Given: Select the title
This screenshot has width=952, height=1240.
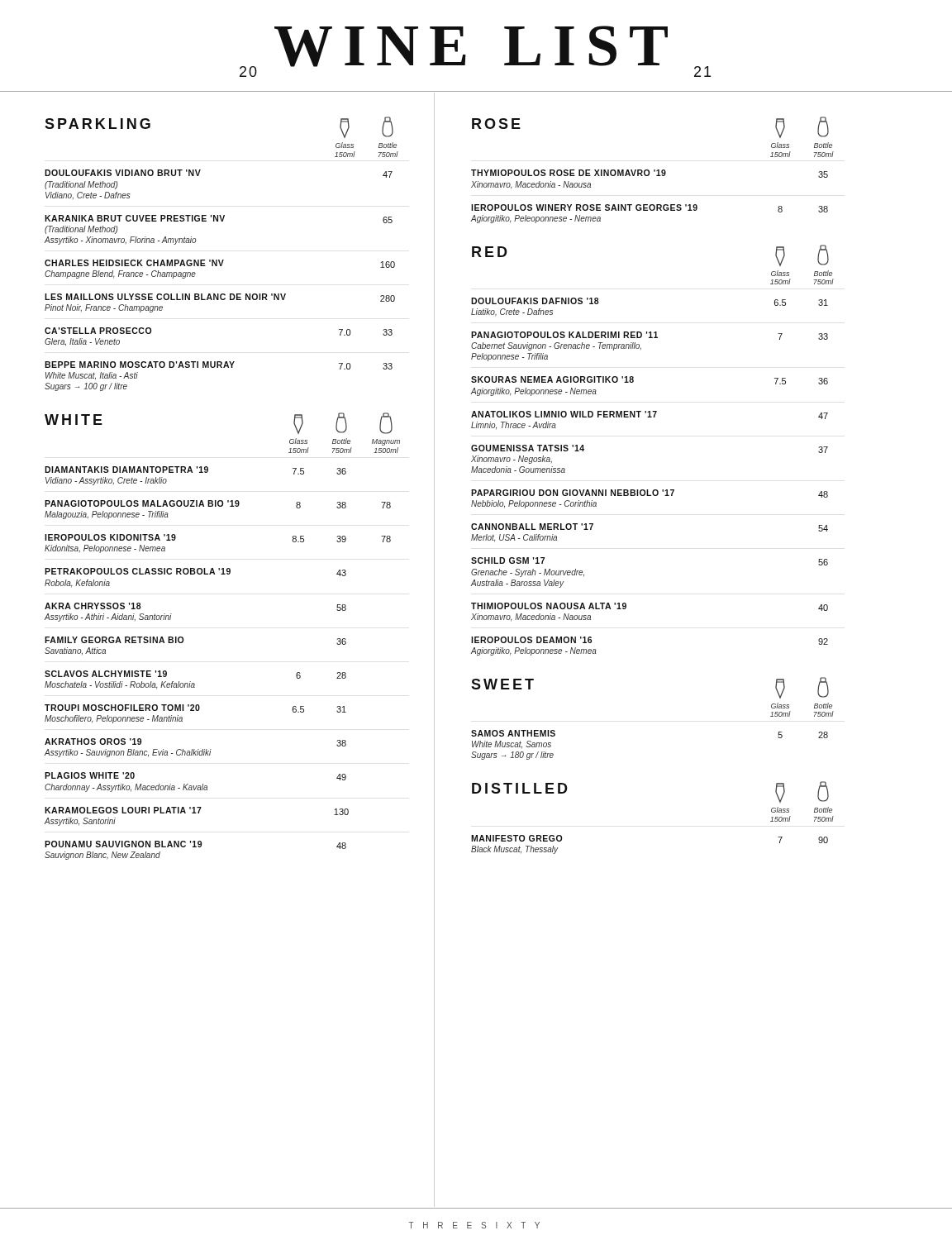Looking at the screenshot, I should (476, 45).
